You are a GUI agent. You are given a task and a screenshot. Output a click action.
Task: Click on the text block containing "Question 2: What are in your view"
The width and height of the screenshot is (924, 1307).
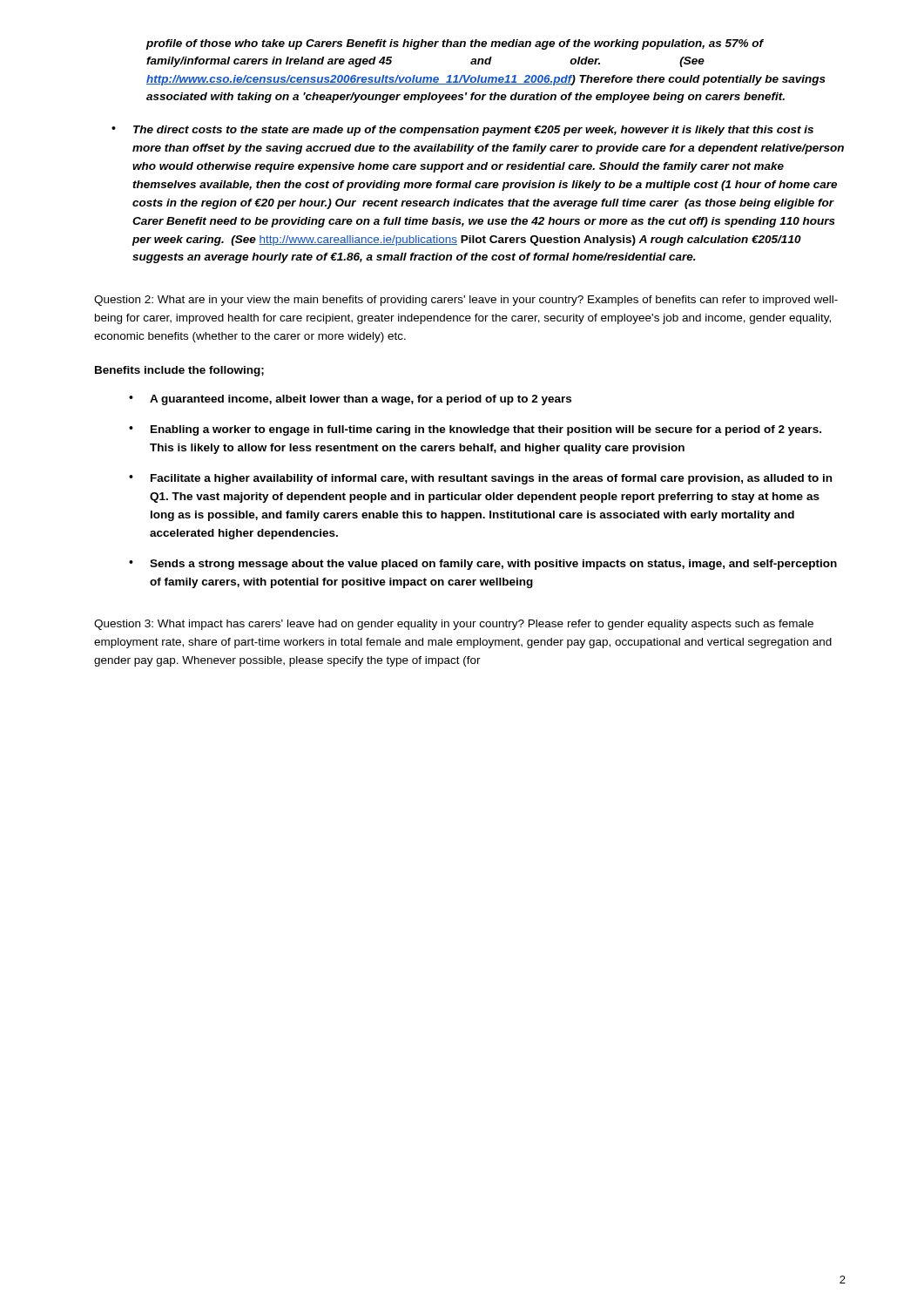click(466, 318)
